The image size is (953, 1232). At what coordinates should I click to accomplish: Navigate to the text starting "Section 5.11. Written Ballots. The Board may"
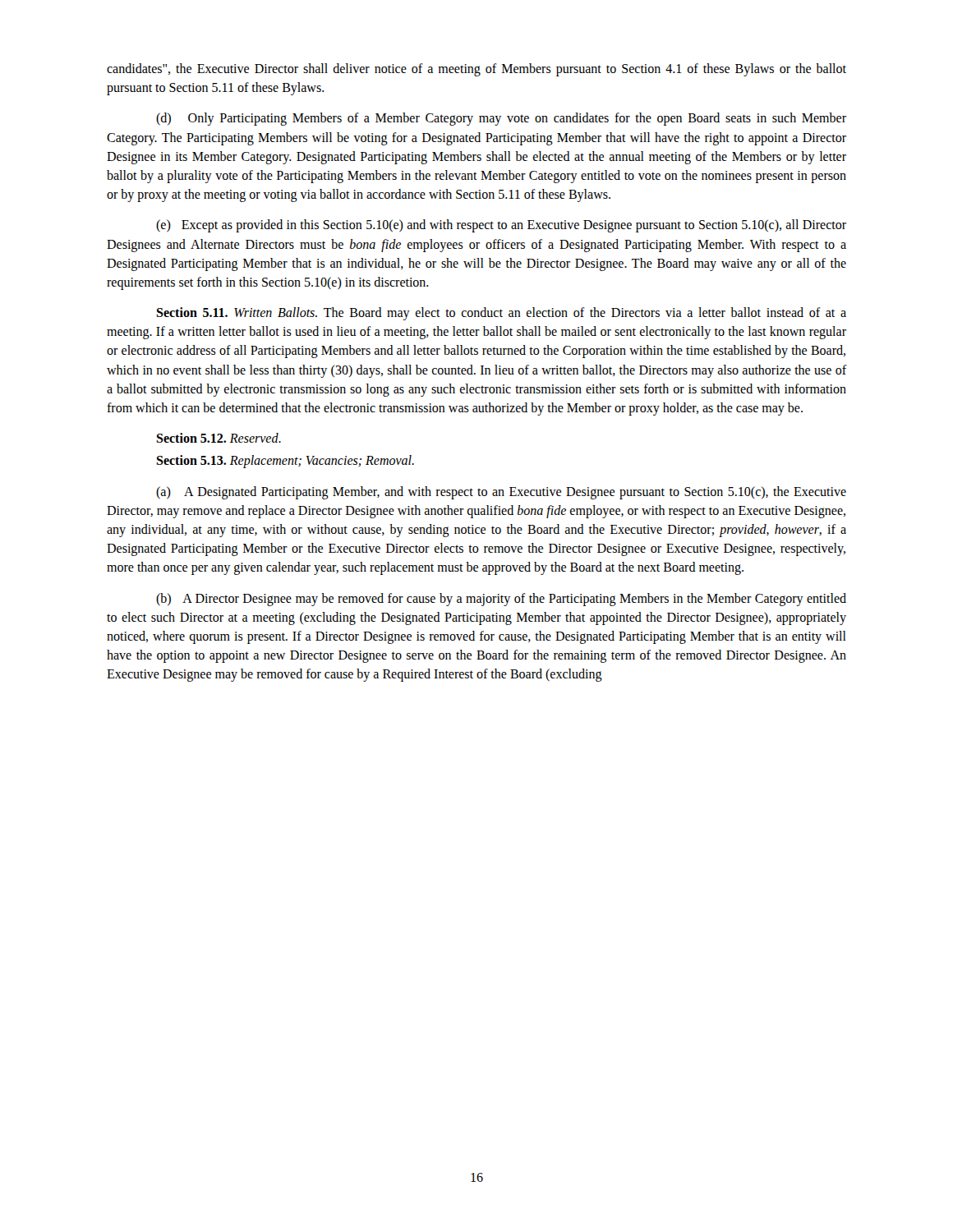point(476,360)
